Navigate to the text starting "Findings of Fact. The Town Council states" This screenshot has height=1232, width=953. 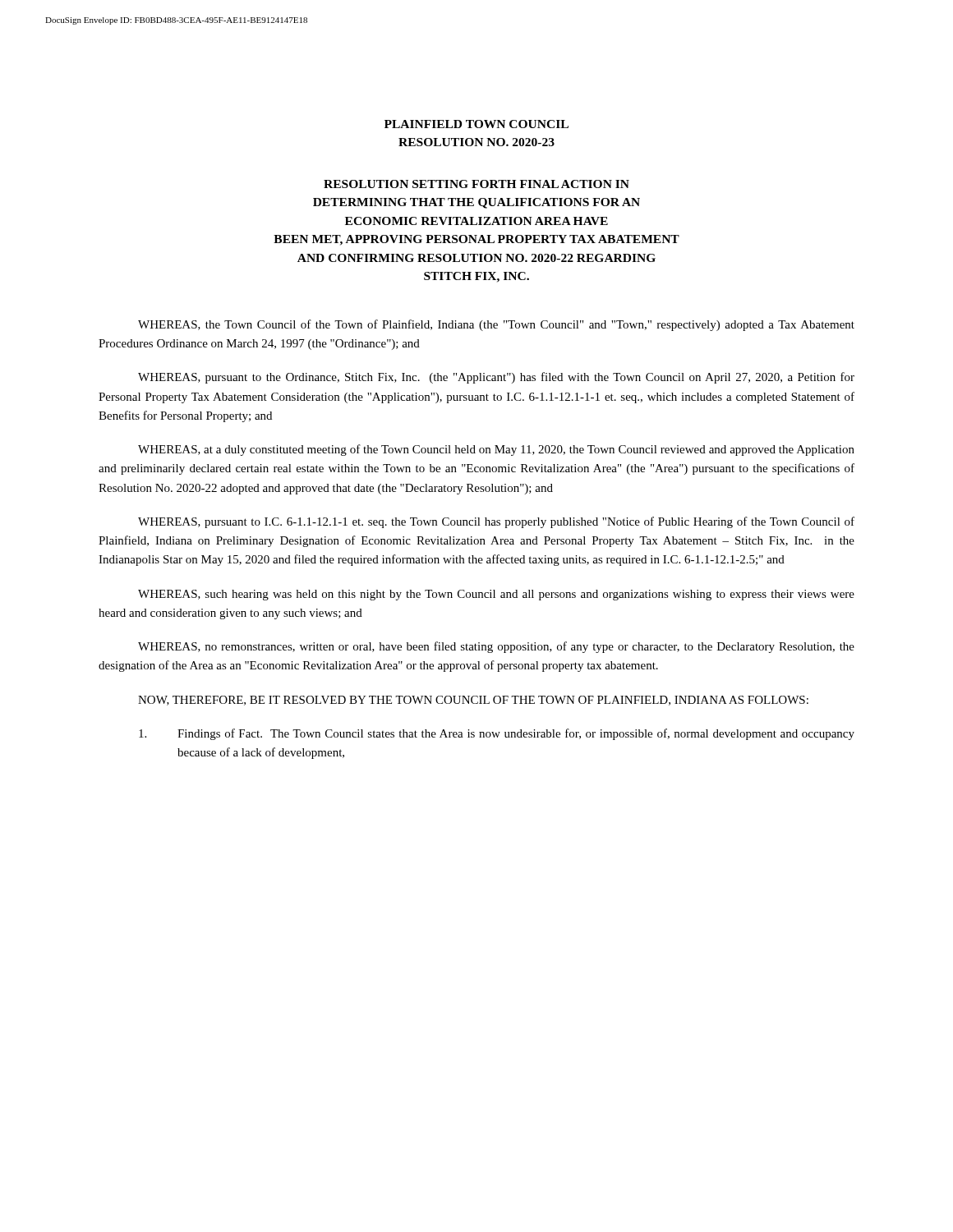(x=496, y=743)
